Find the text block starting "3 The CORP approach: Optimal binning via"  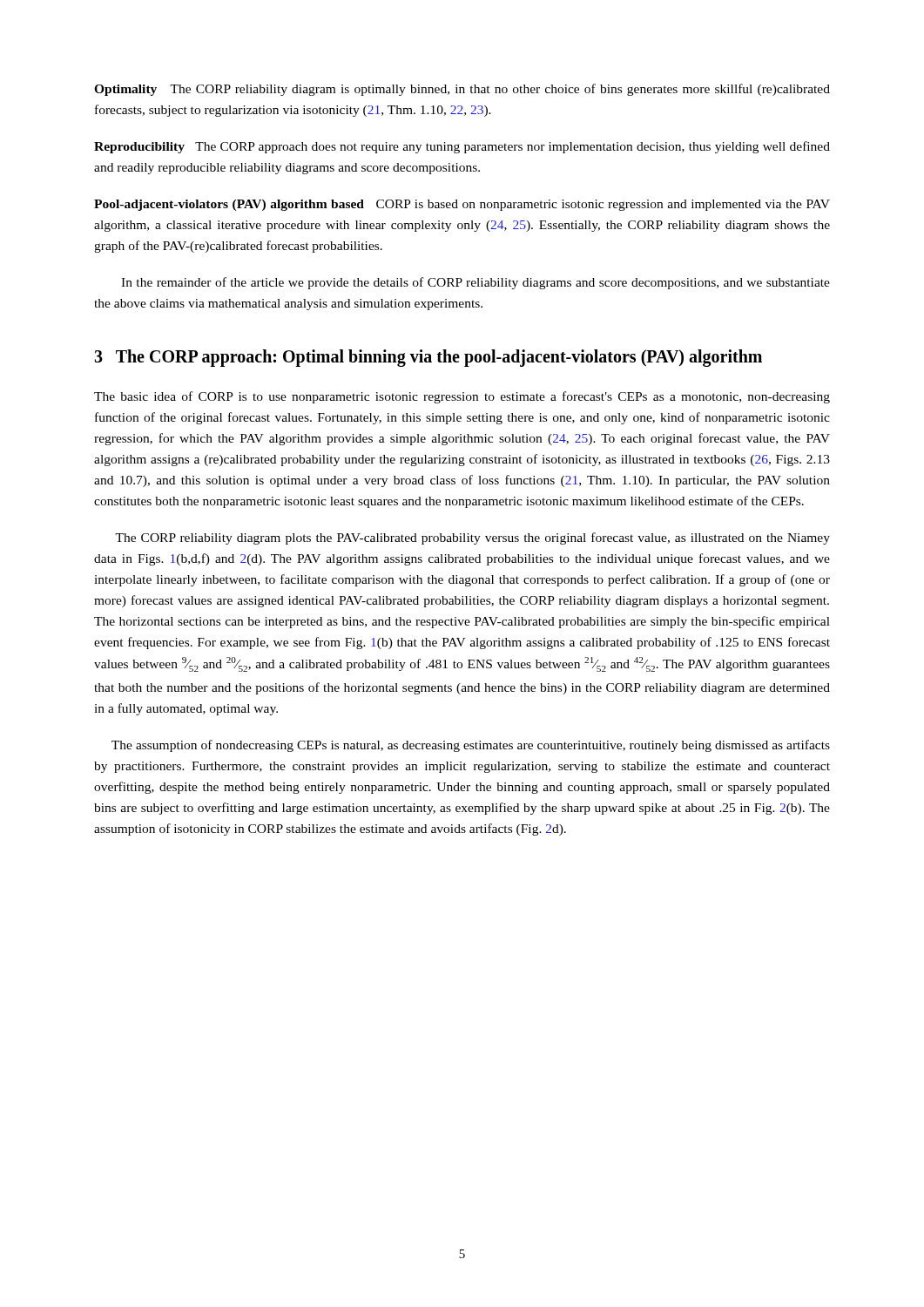428,356
